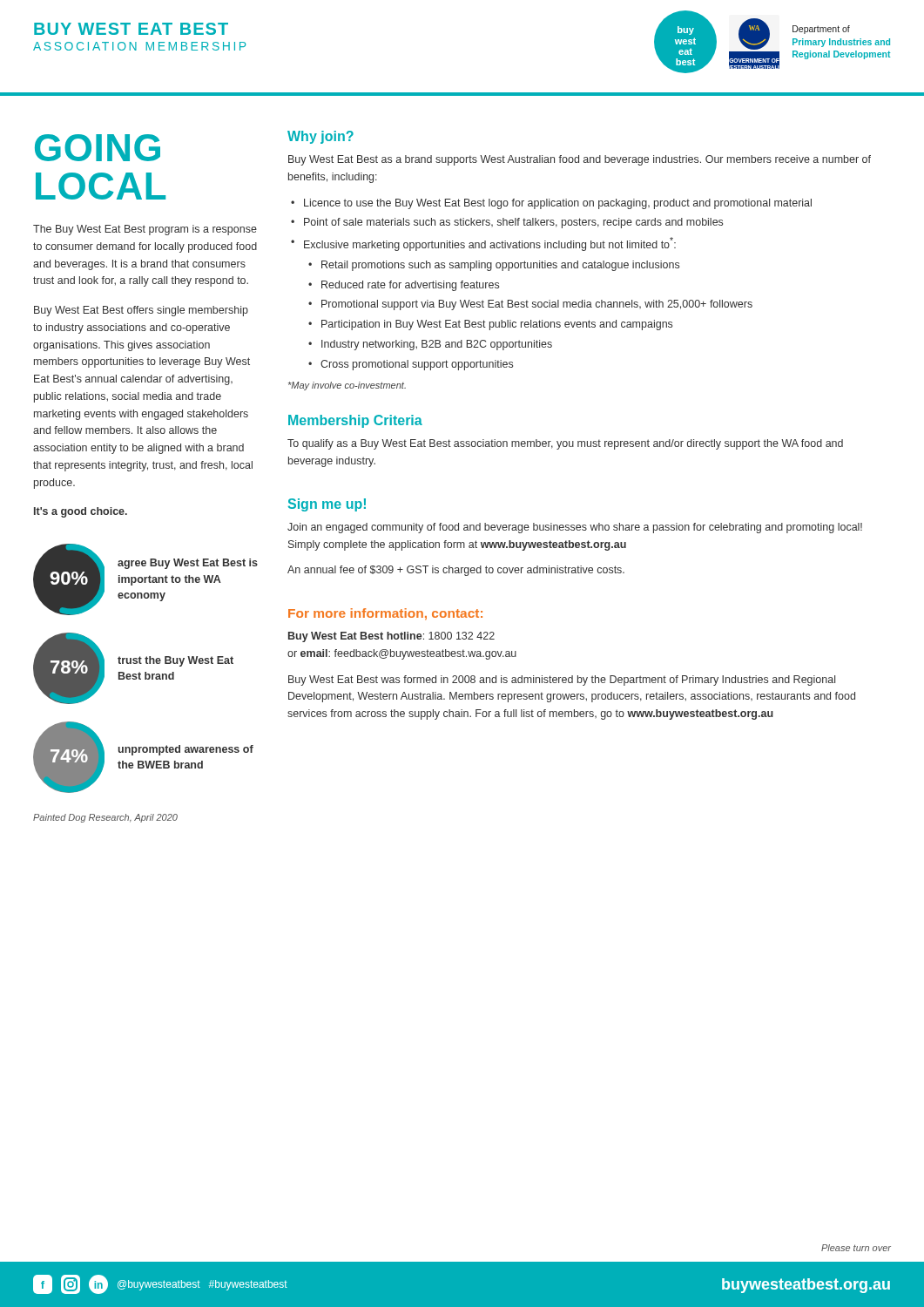Click on the block starting "Please turn over"
This screenshot has width=924, height=1307.
[856, 1248]
